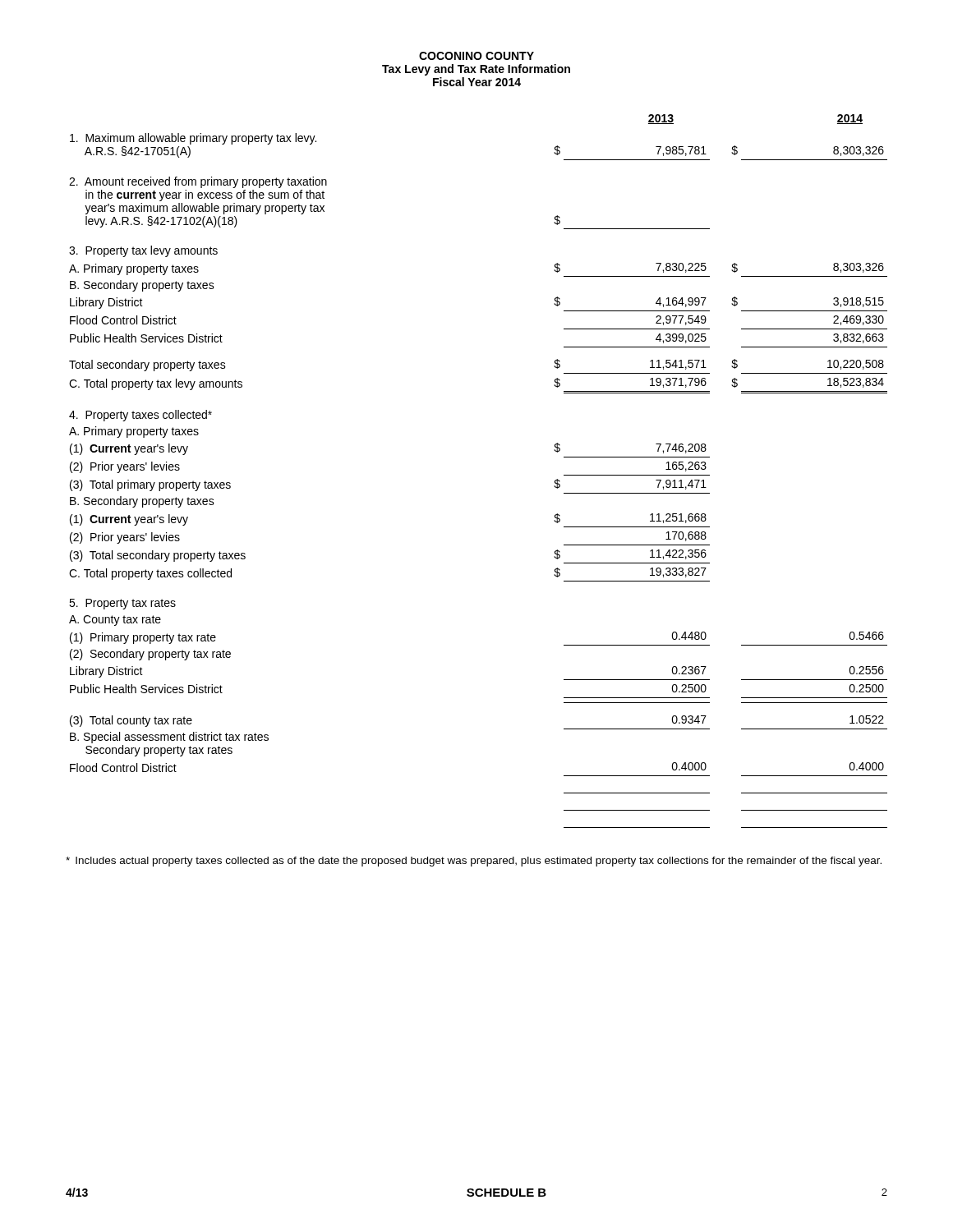This screenshot has height=1232, width=953.
Task: Locate the text starting "Includes actual property"
Action: pos(474,860)
